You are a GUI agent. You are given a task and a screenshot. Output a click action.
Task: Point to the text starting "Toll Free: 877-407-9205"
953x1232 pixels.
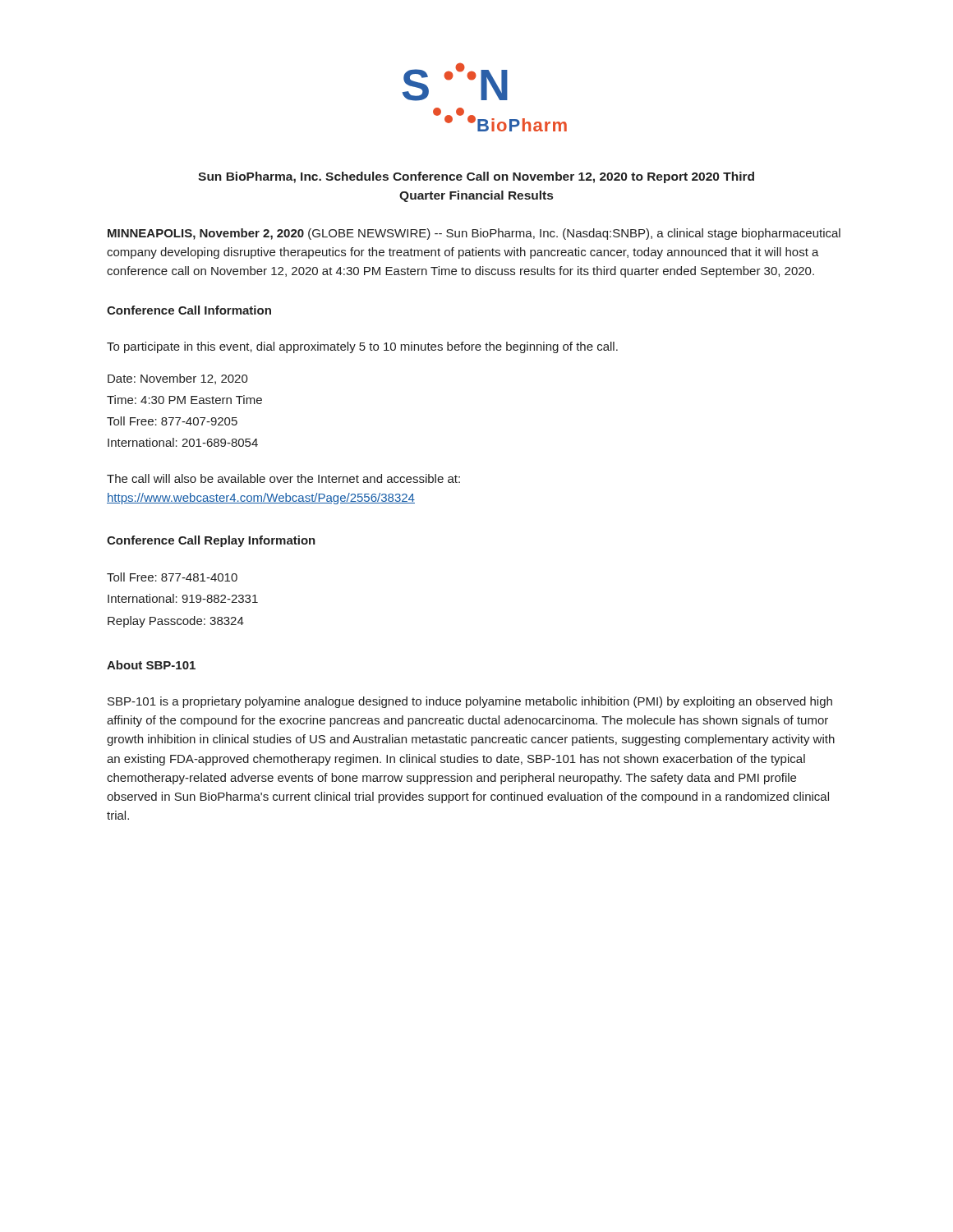click(x=172, y=421)
